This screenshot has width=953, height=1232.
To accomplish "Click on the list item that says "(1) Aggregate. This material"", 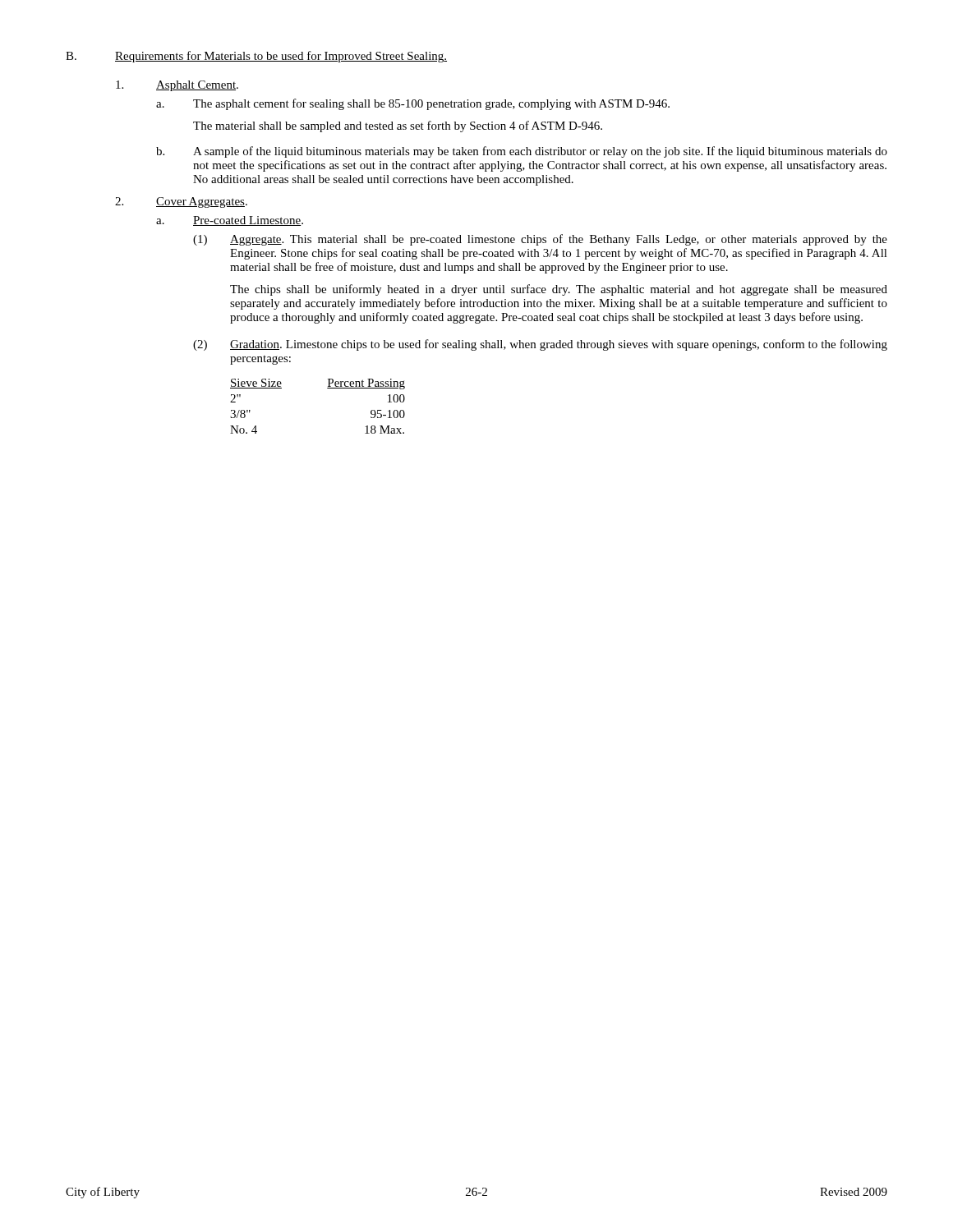I will click(540, 253).
